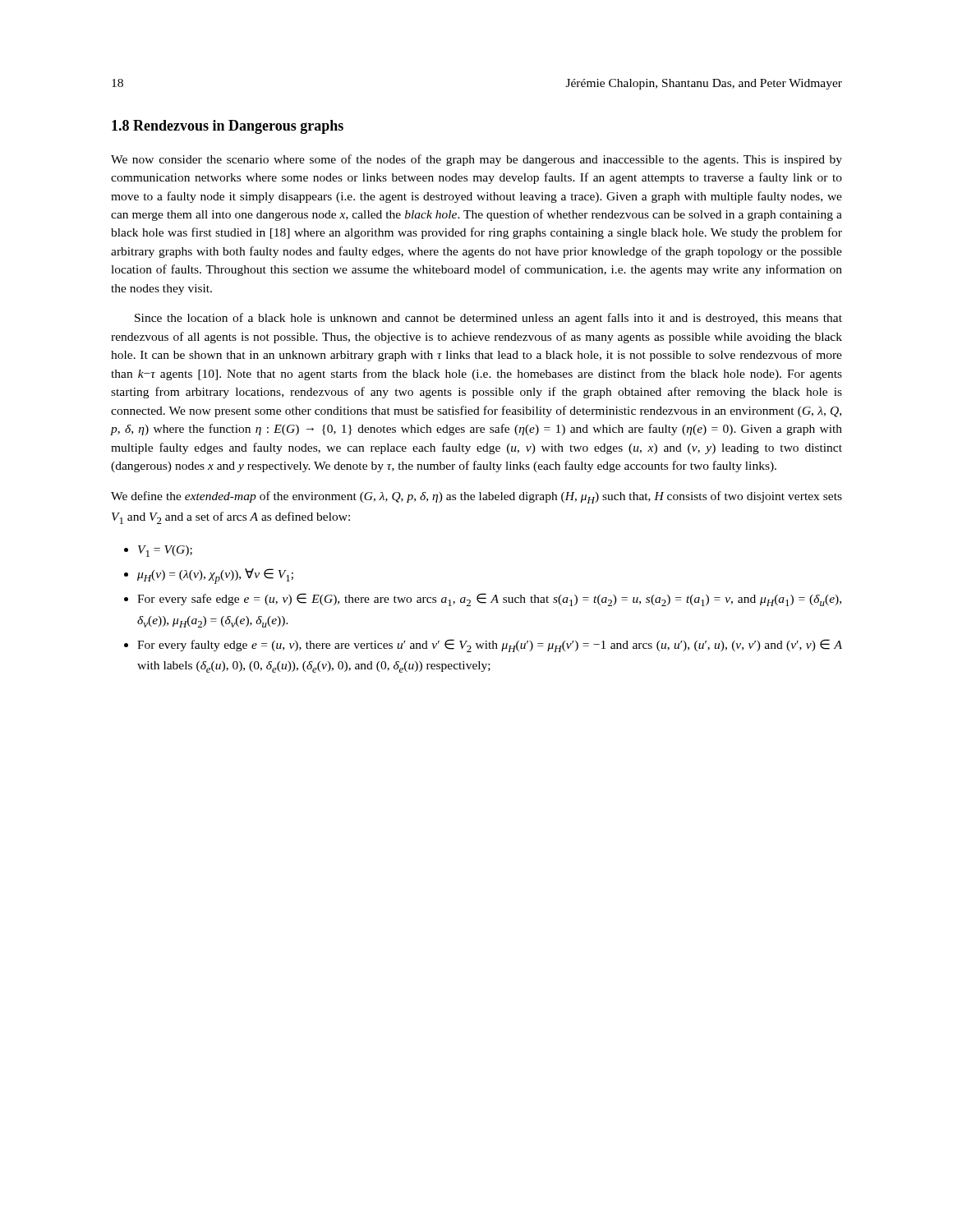953x1232 pixels.
Task: Point to the region starting "1.8 Rendezvous in Dangerous graphs"
Action: [228, 127]
